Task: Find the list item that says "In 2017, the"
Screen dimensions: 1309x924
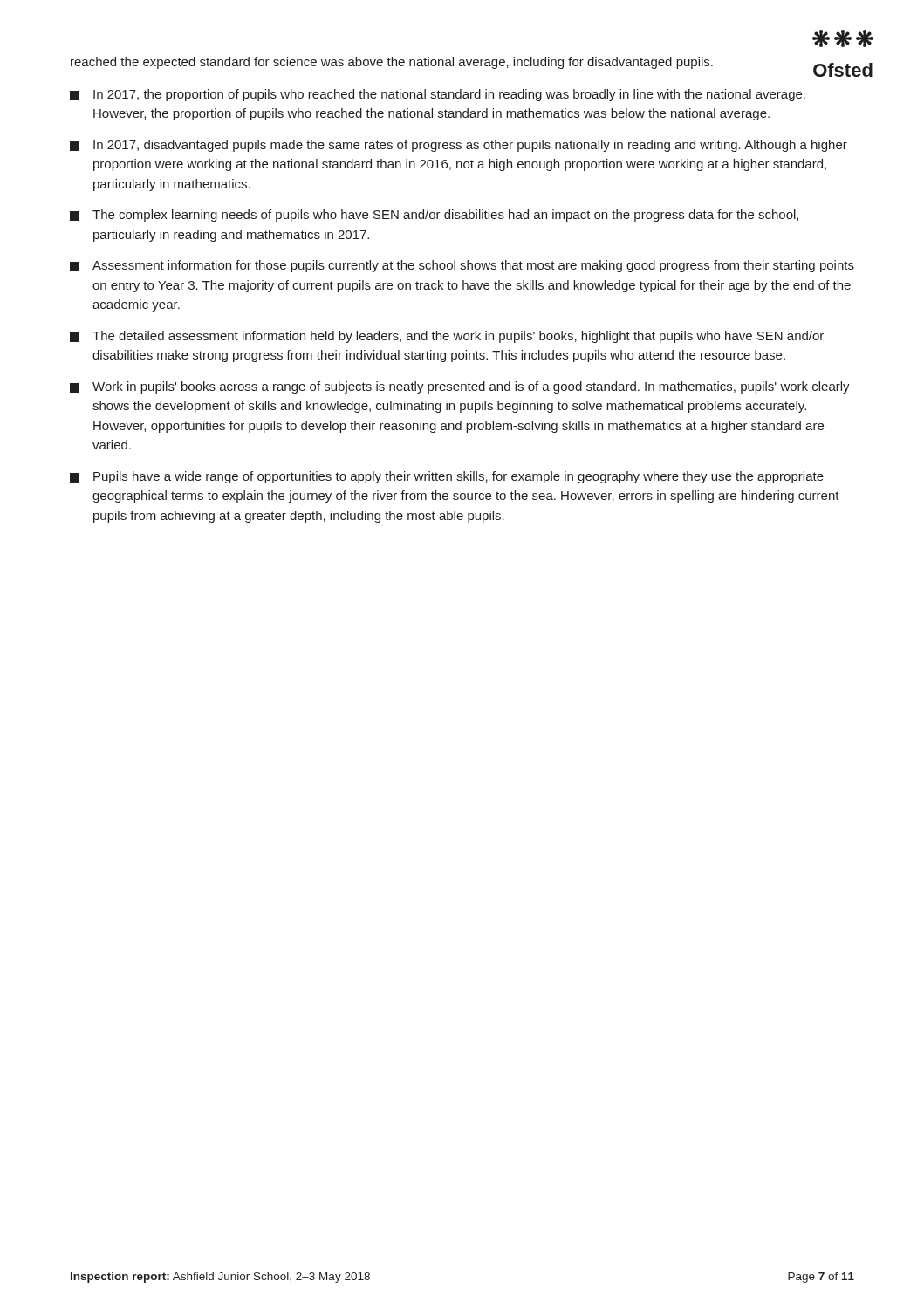Action: point(462,104)
